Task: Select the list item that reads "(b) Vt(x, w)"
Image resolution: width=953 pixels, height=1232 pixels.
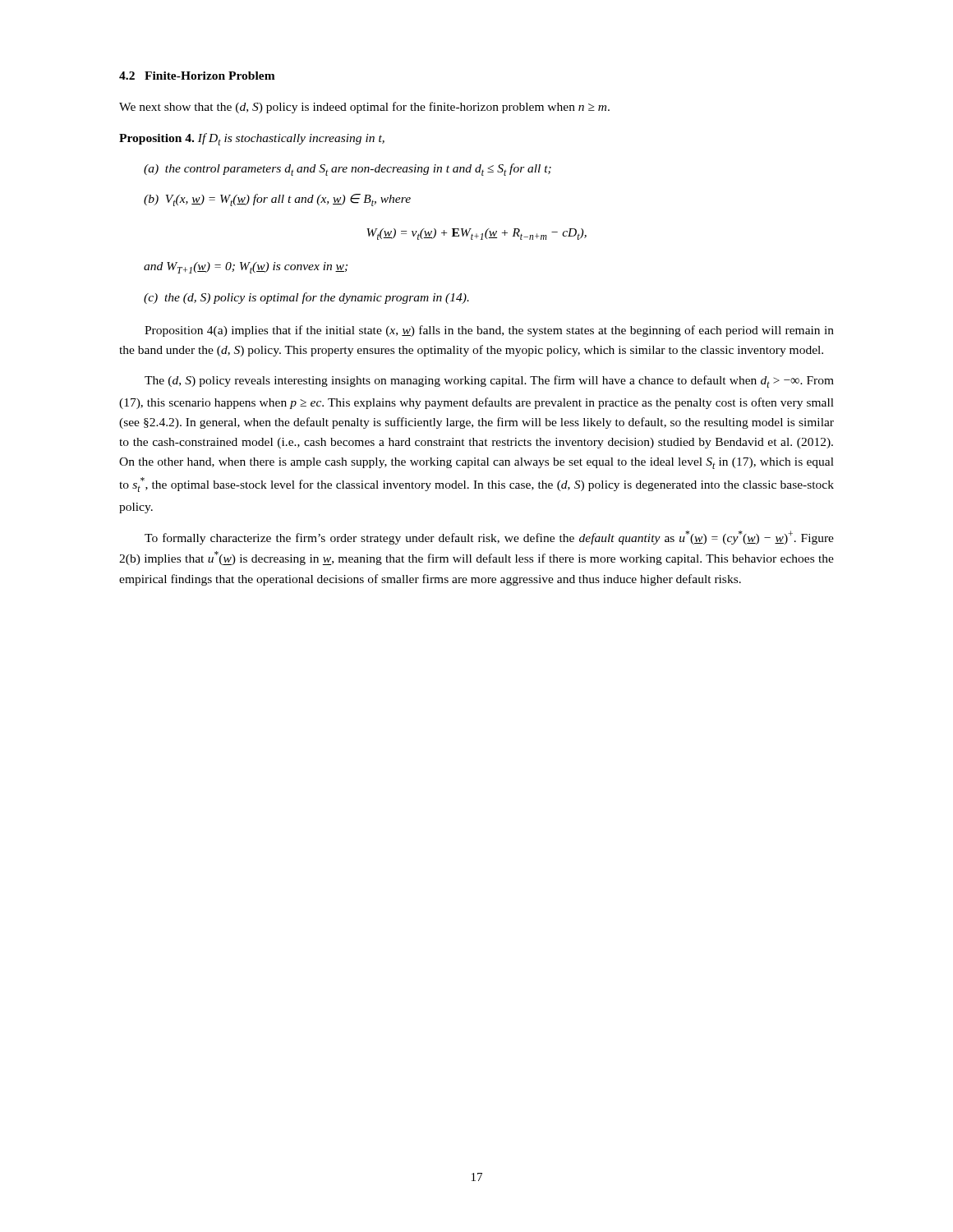Action: (x=277, y=200)
